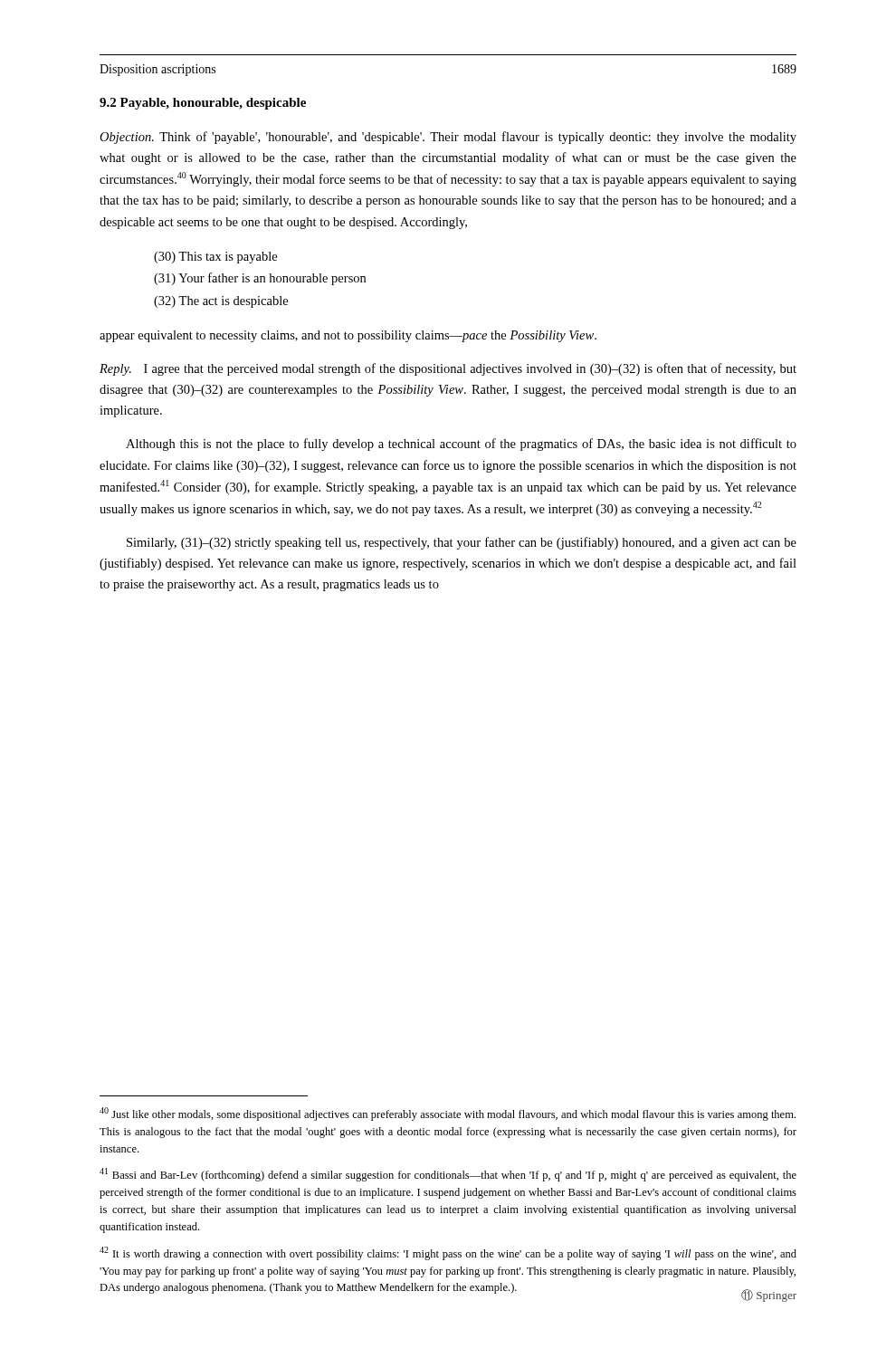Find the region starting "Although this is not the place to fully"
Screen dimensions: 1358x896
[x=448, y=476]
